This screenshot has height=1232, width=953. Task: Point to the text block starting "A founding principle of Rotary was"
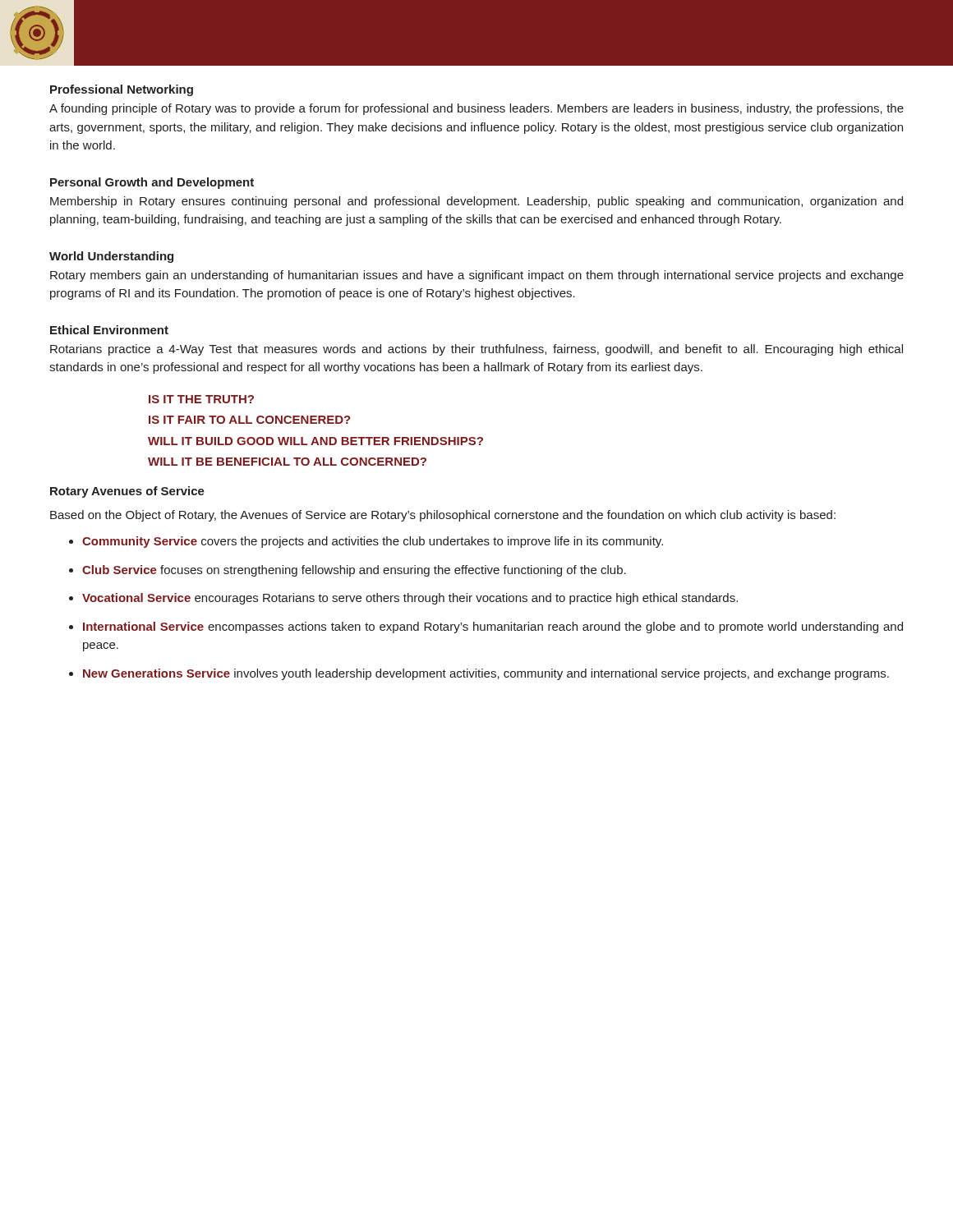[x=476, y=126]
